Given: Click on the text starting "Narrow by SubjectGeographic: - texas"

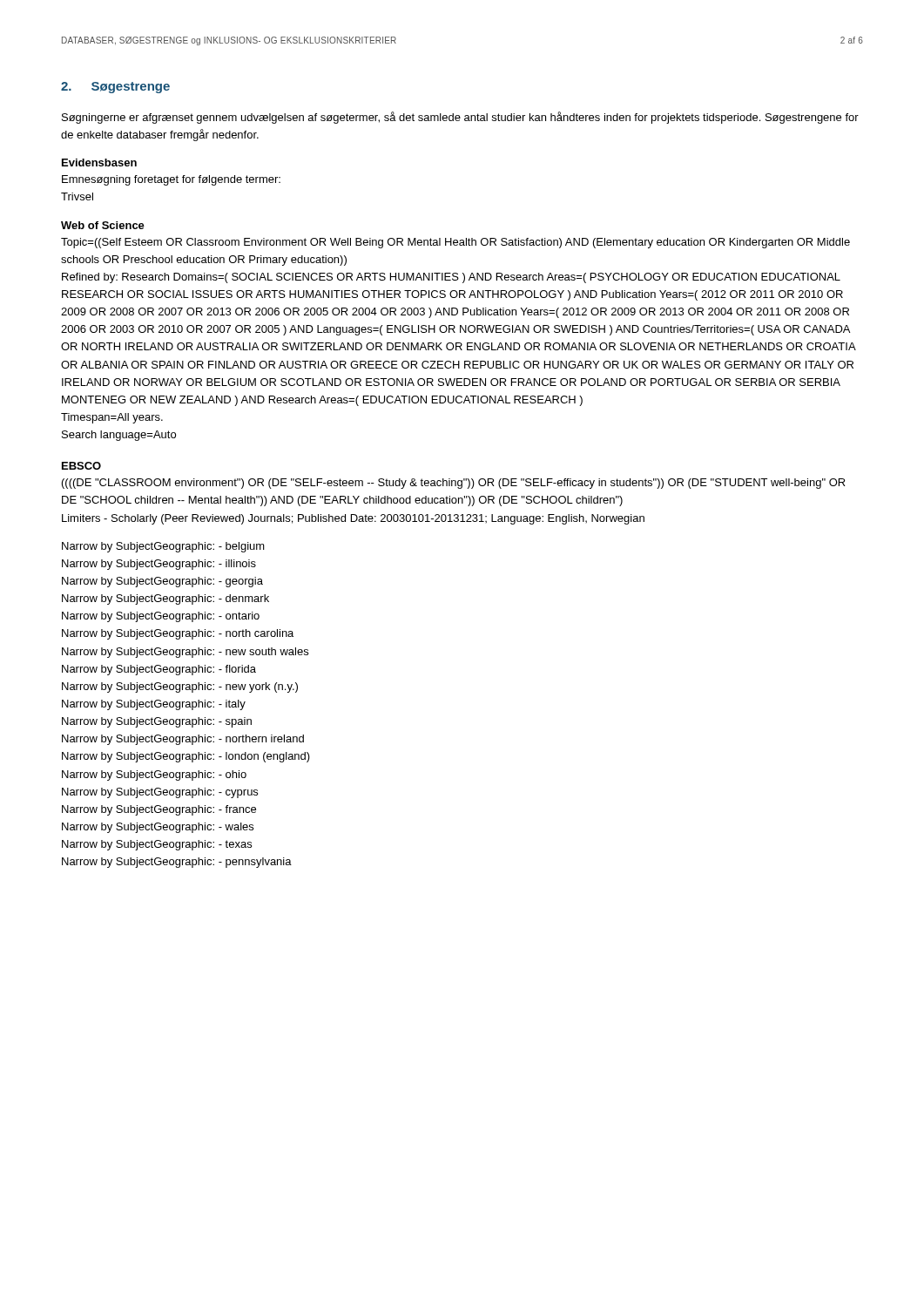Looking at the screenshot, I should tap(157, 844).
